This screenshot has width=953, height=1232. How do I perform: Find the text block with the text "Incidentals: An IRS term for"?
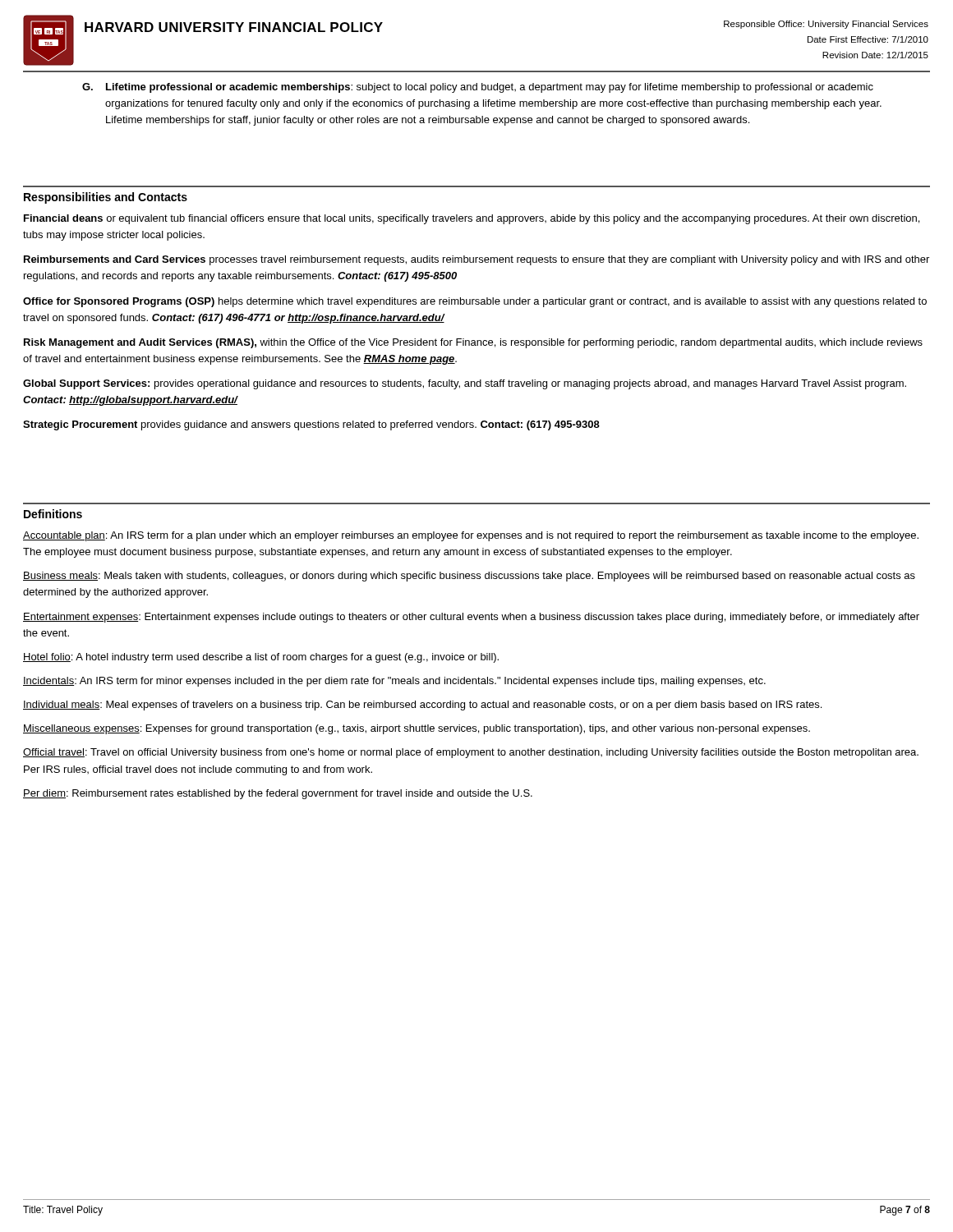coord(395,680)
